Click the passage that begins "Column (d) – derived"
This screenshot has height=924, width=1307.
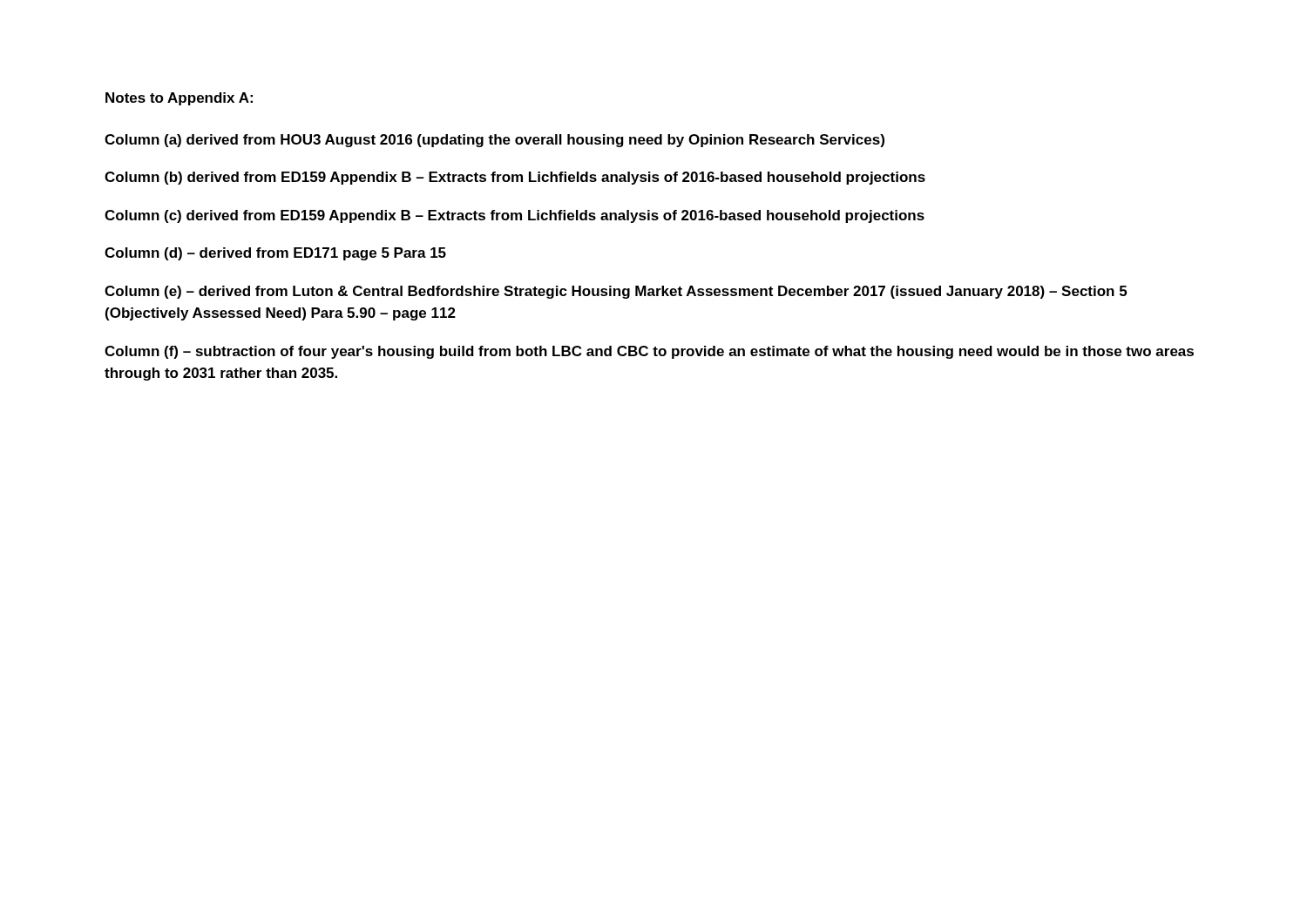275,253
